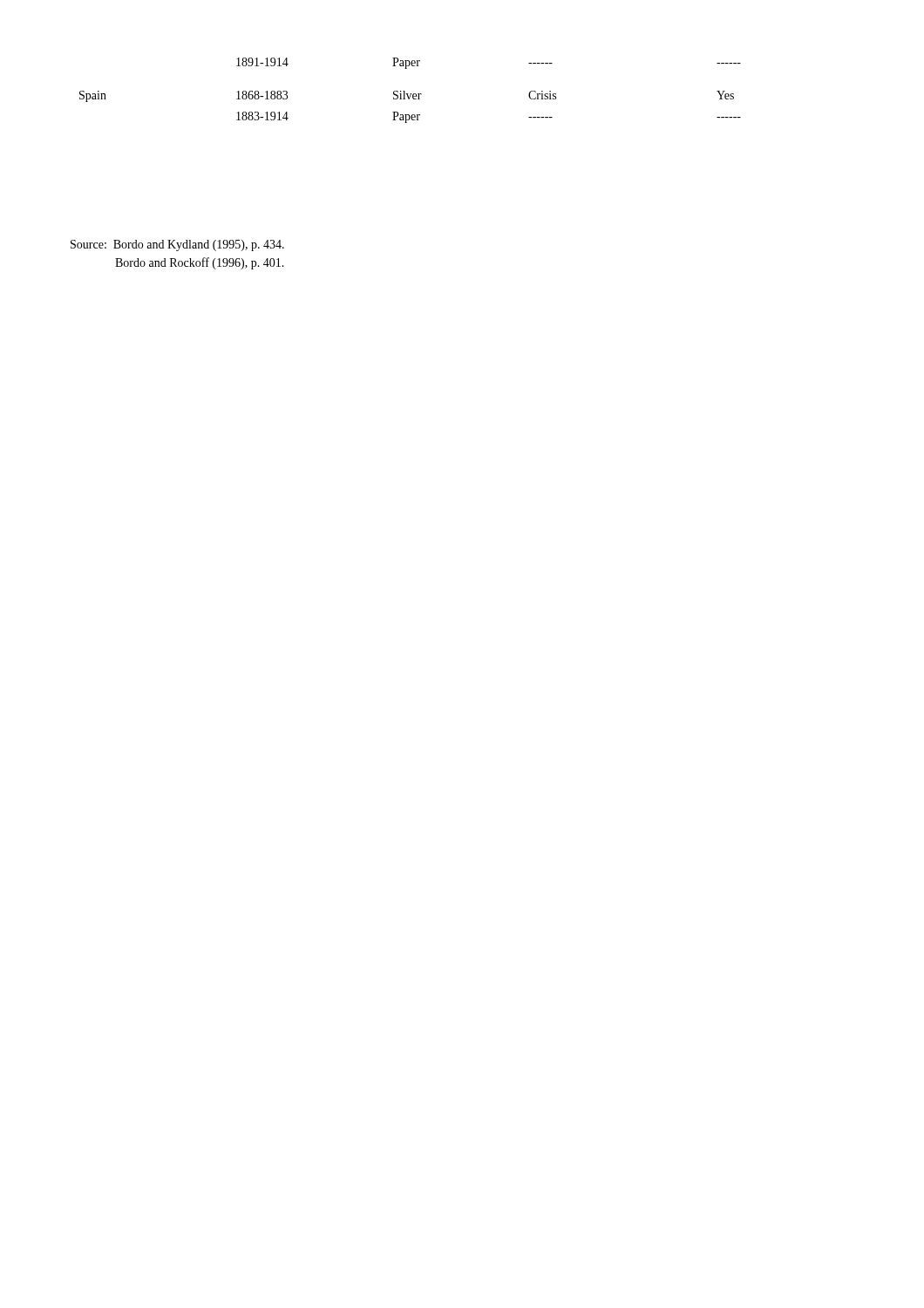Click on the table containing "------"

click(462, 90)
